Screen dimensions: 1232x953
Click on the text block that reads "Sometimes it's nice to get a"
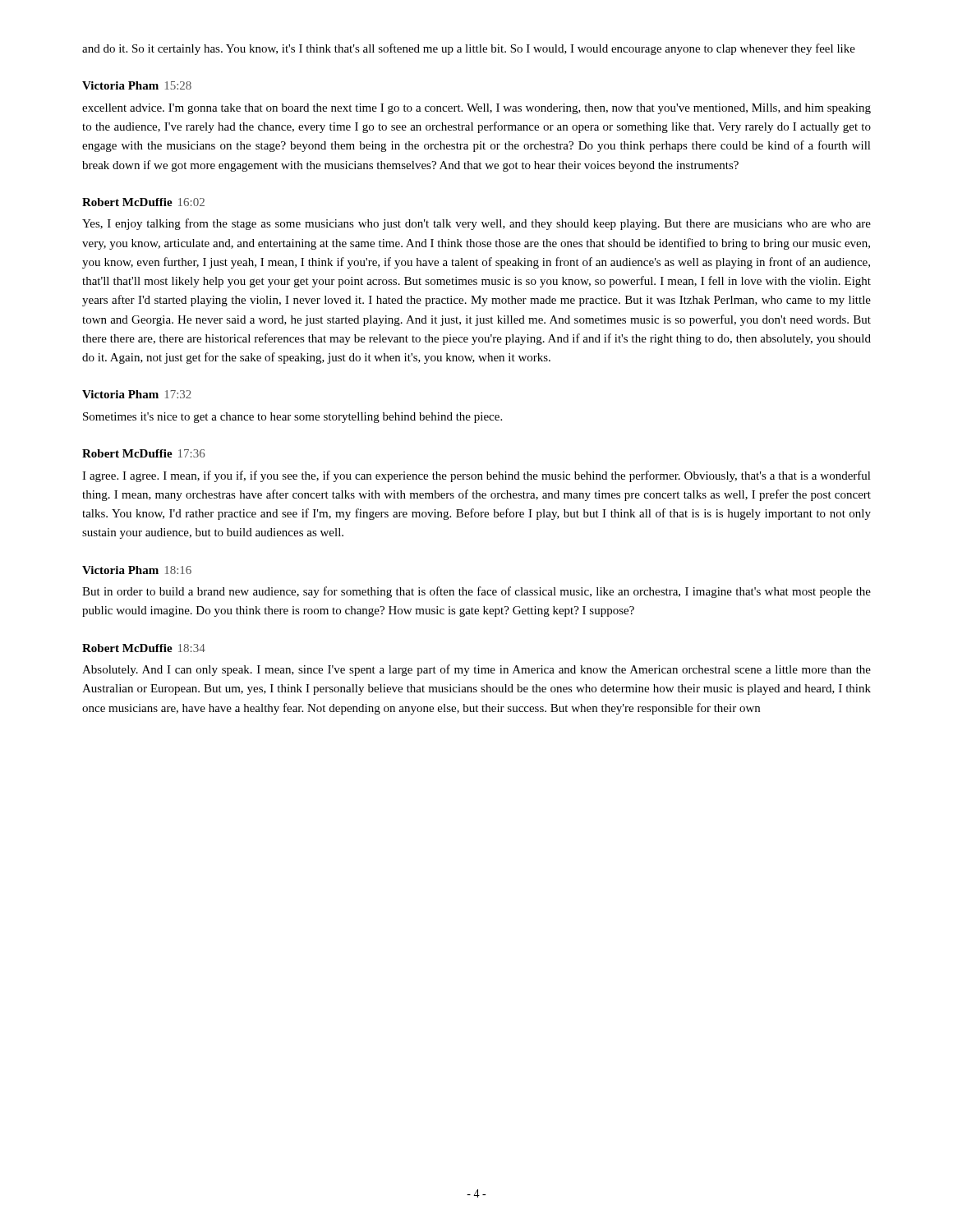click(293, 416)
